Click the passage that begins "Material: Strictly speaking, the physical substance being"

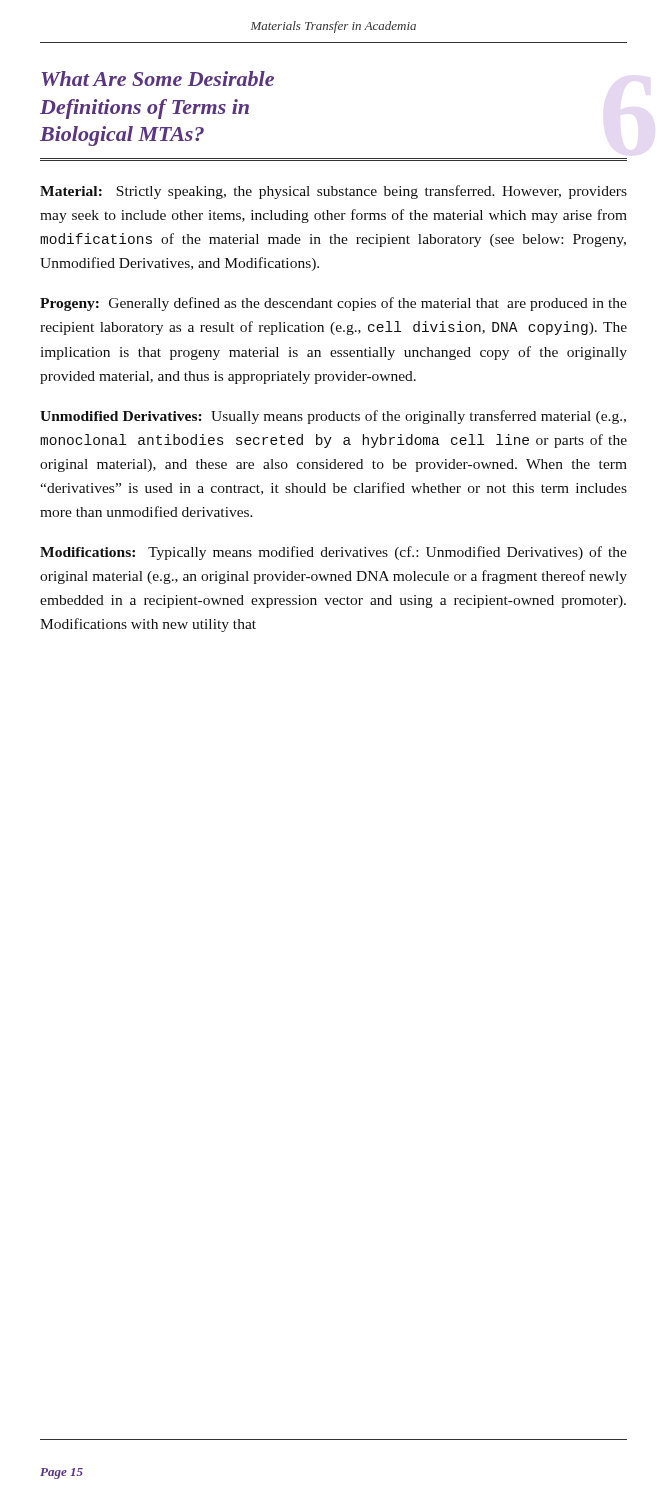[x=334, y=226]
